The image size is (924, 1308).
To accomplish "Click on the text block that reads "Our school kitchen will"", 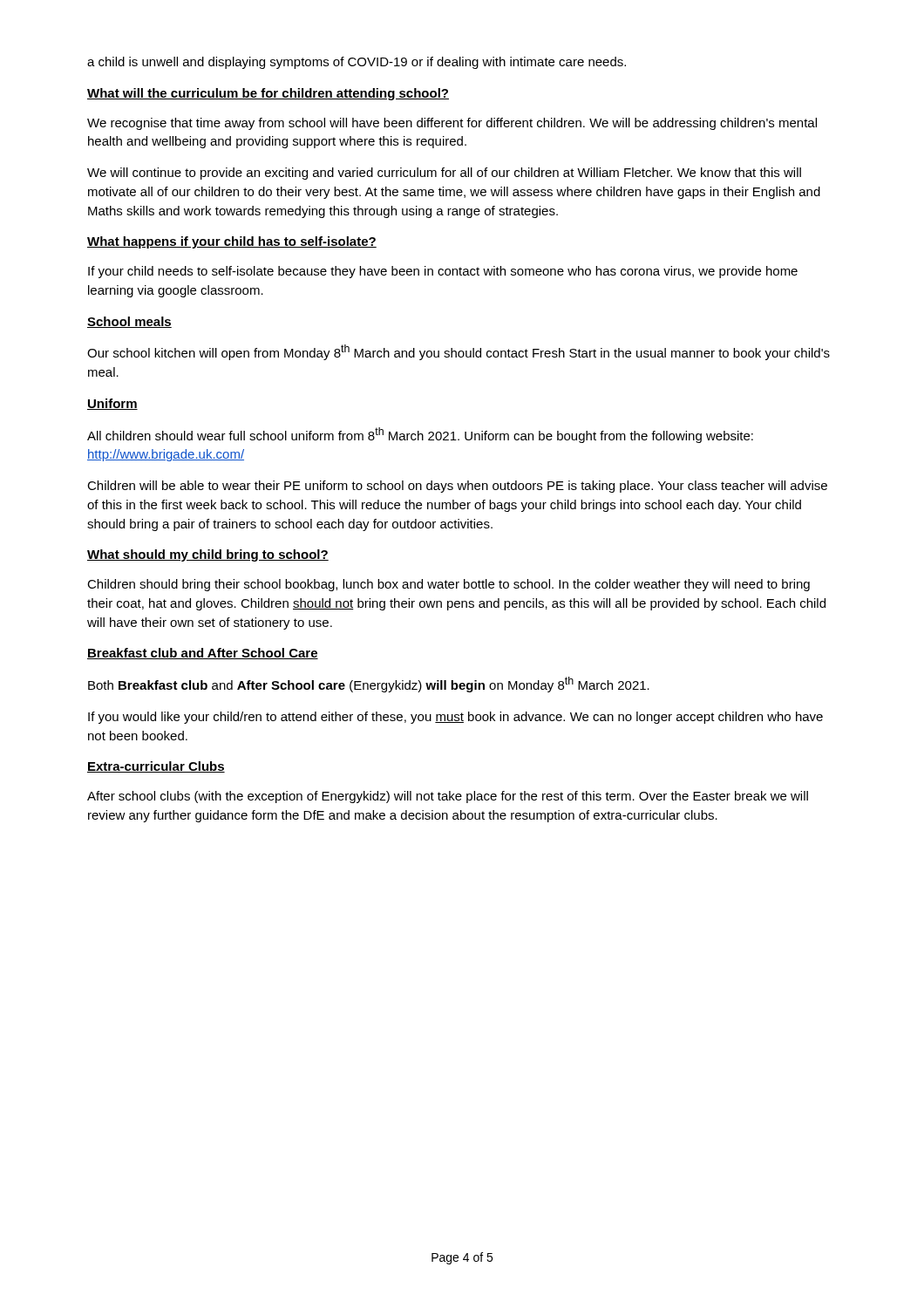I will [x=462, y=361].
